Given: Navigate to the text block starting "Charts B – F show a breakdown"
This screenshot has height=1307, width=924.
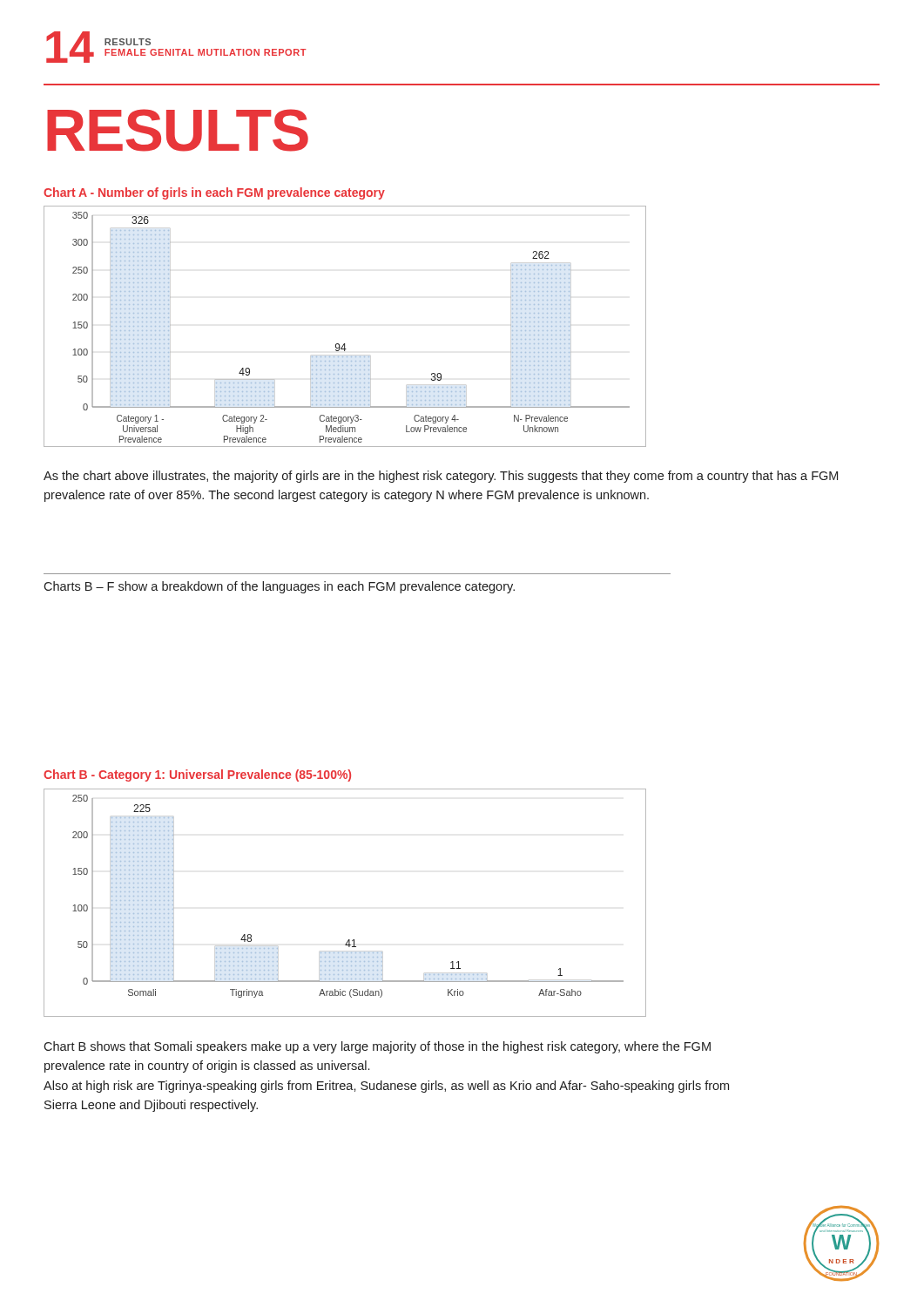Looking at the screenshot, I should (280, 586).
